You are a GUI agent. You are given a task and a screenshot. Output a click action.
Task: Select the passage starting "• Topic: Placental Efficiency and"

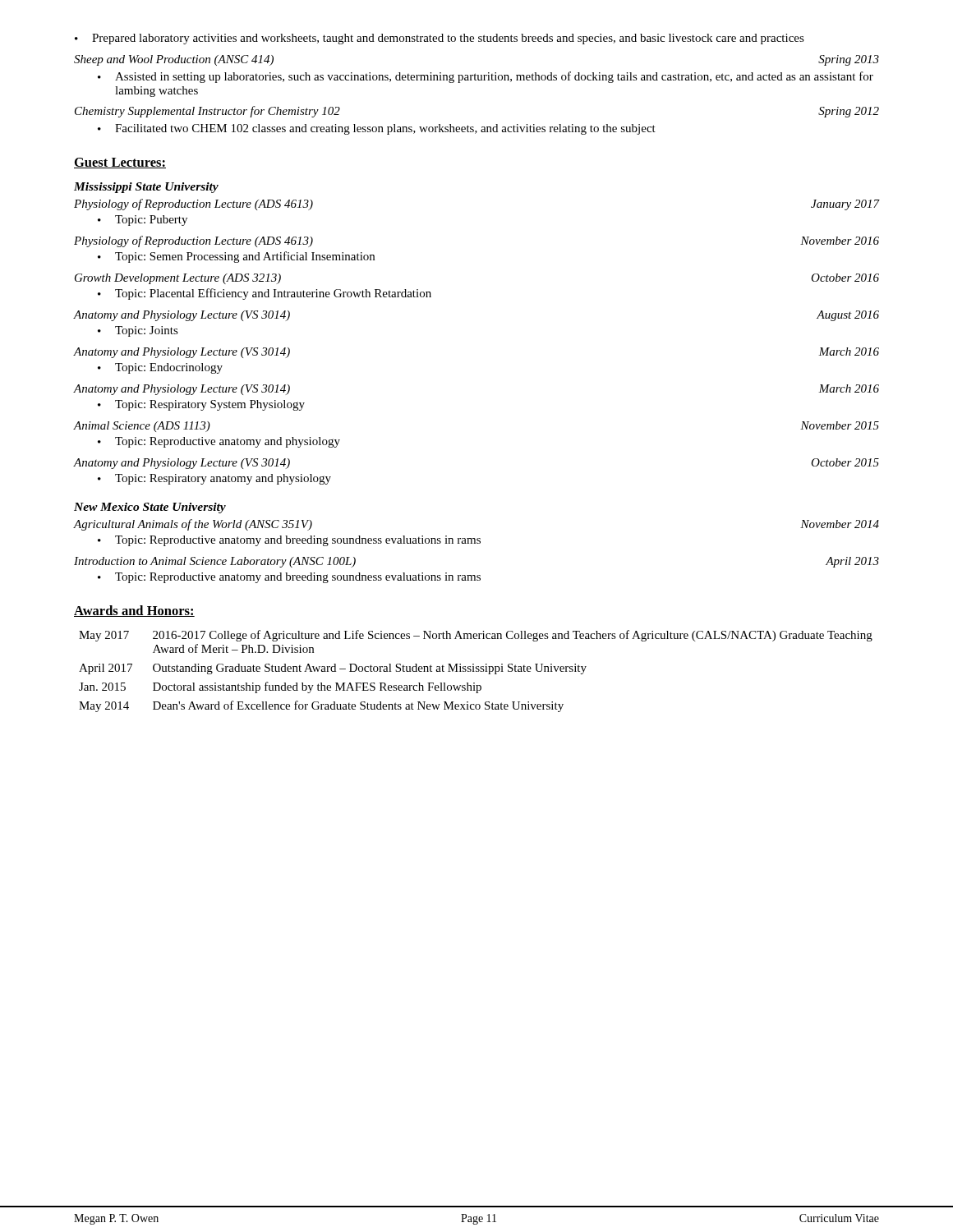(265, 294)
